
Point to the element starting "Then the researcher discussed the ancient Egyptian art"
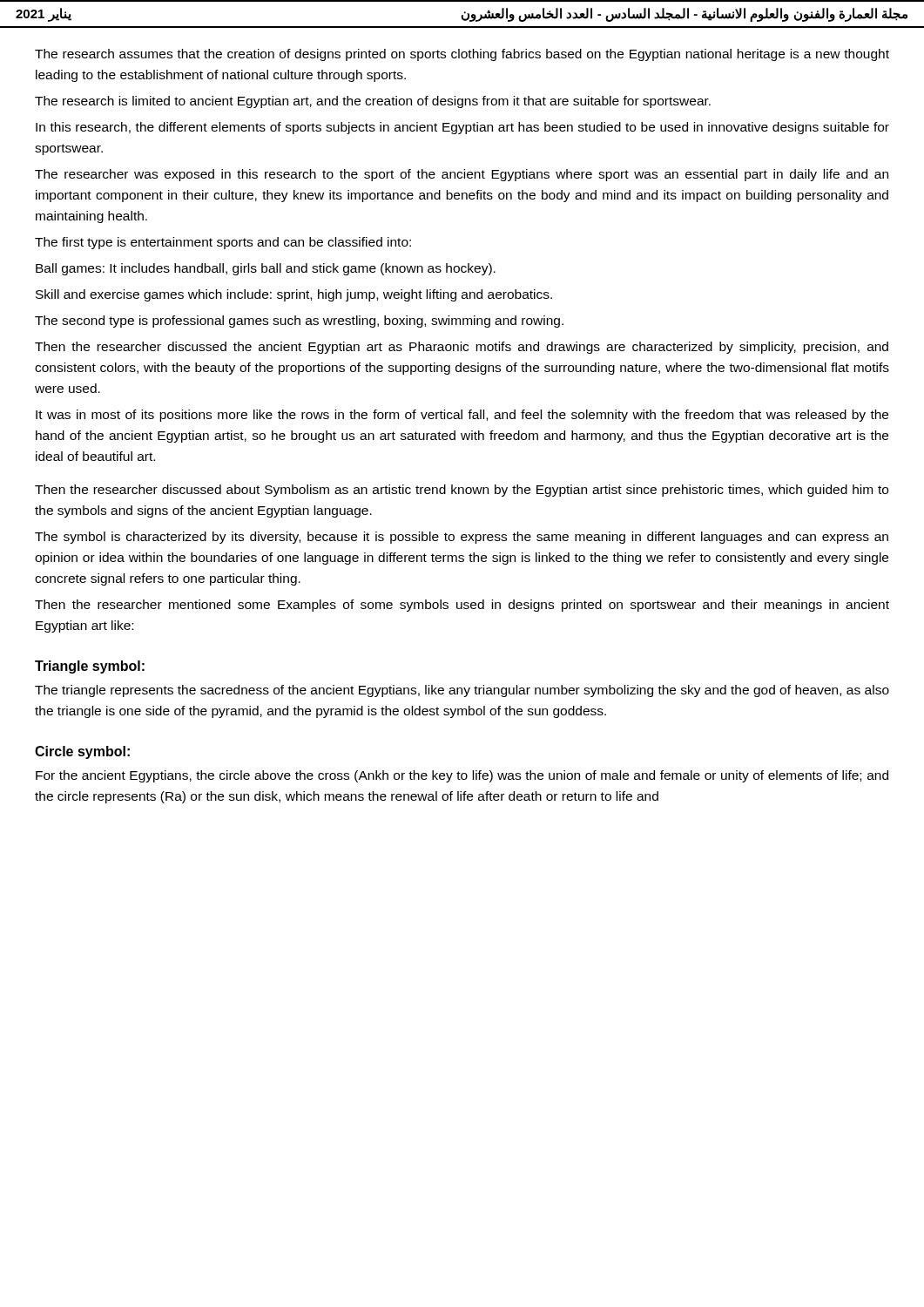(x=462, y=367)
